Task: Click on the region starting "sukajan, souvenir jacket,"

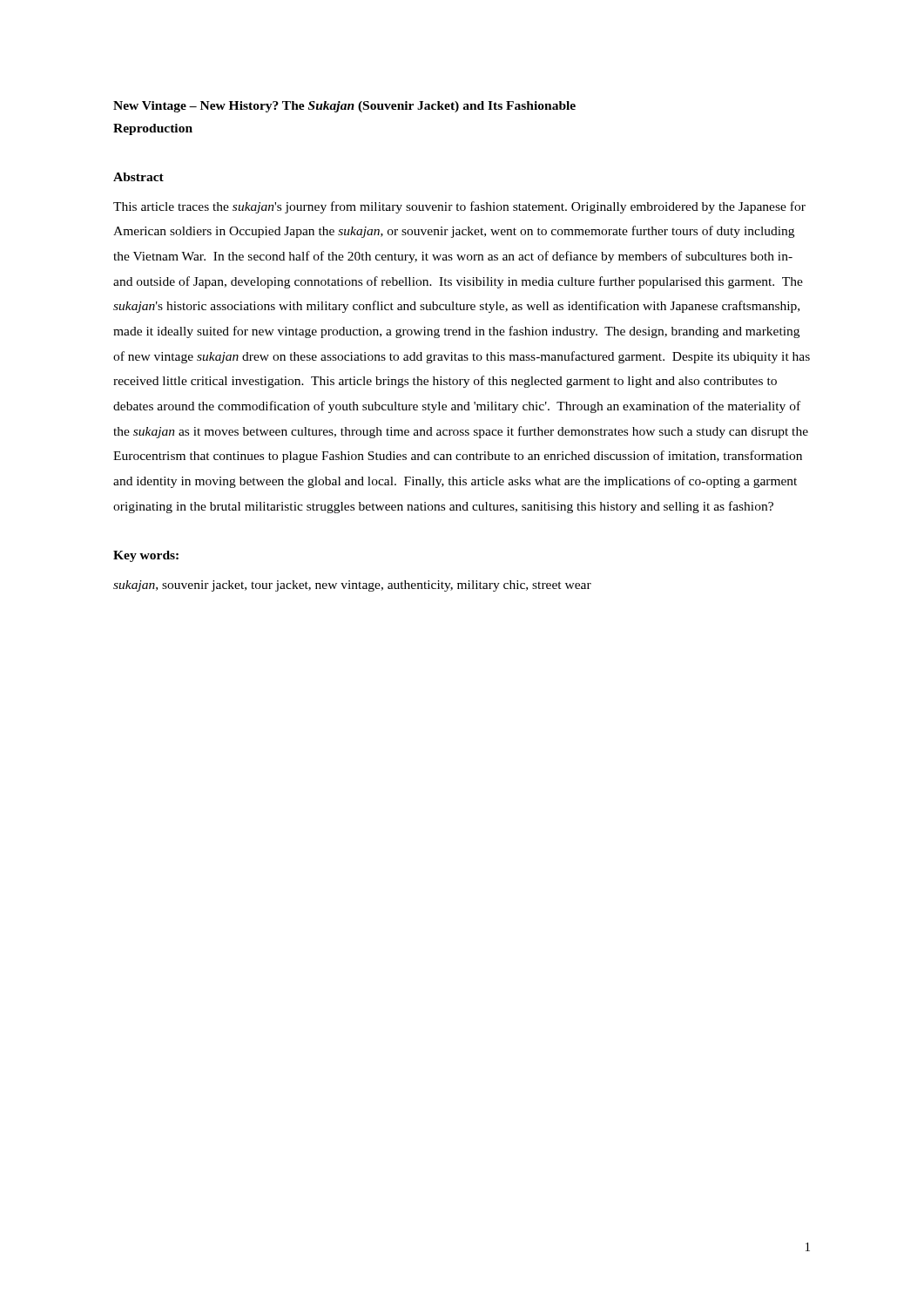Action: [462, 585]
